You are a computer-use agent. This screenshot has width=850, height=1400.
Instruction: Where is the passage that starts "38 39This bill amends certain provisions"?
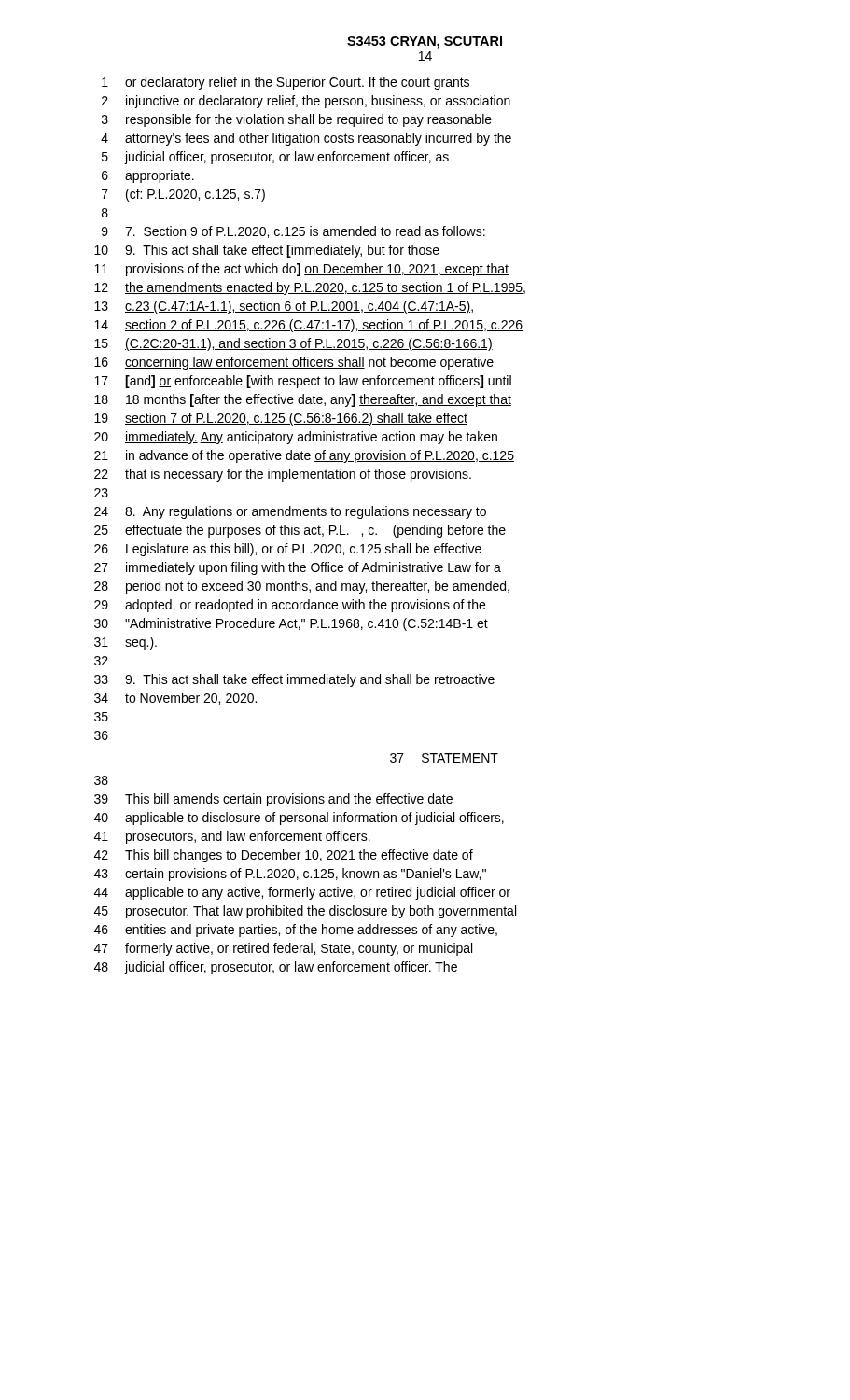434,874
